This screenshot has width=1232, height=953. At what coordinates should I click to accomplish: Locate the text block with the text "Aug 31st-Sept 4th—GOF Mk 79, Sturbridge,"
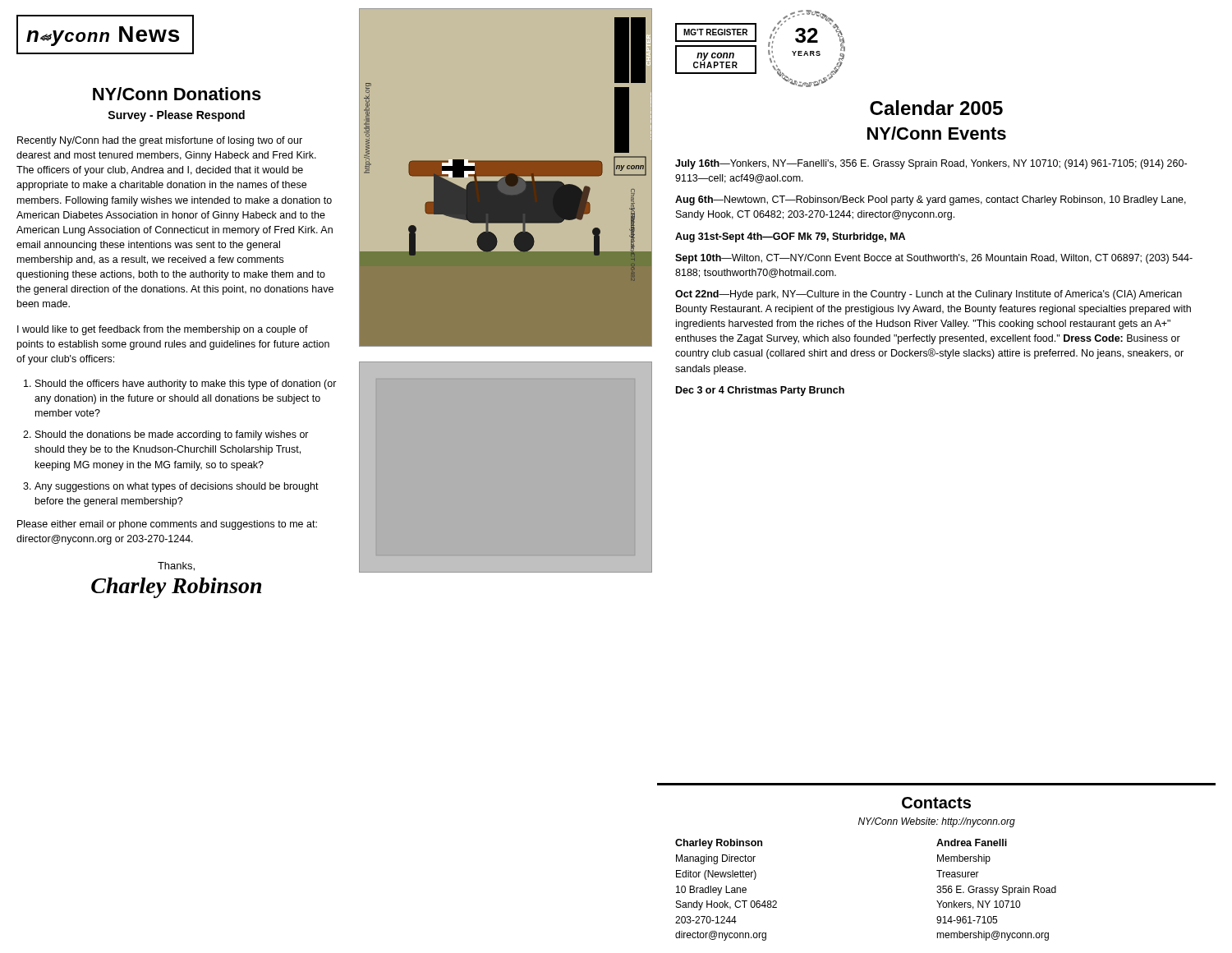pyautogui.click(x=790, y=236)
